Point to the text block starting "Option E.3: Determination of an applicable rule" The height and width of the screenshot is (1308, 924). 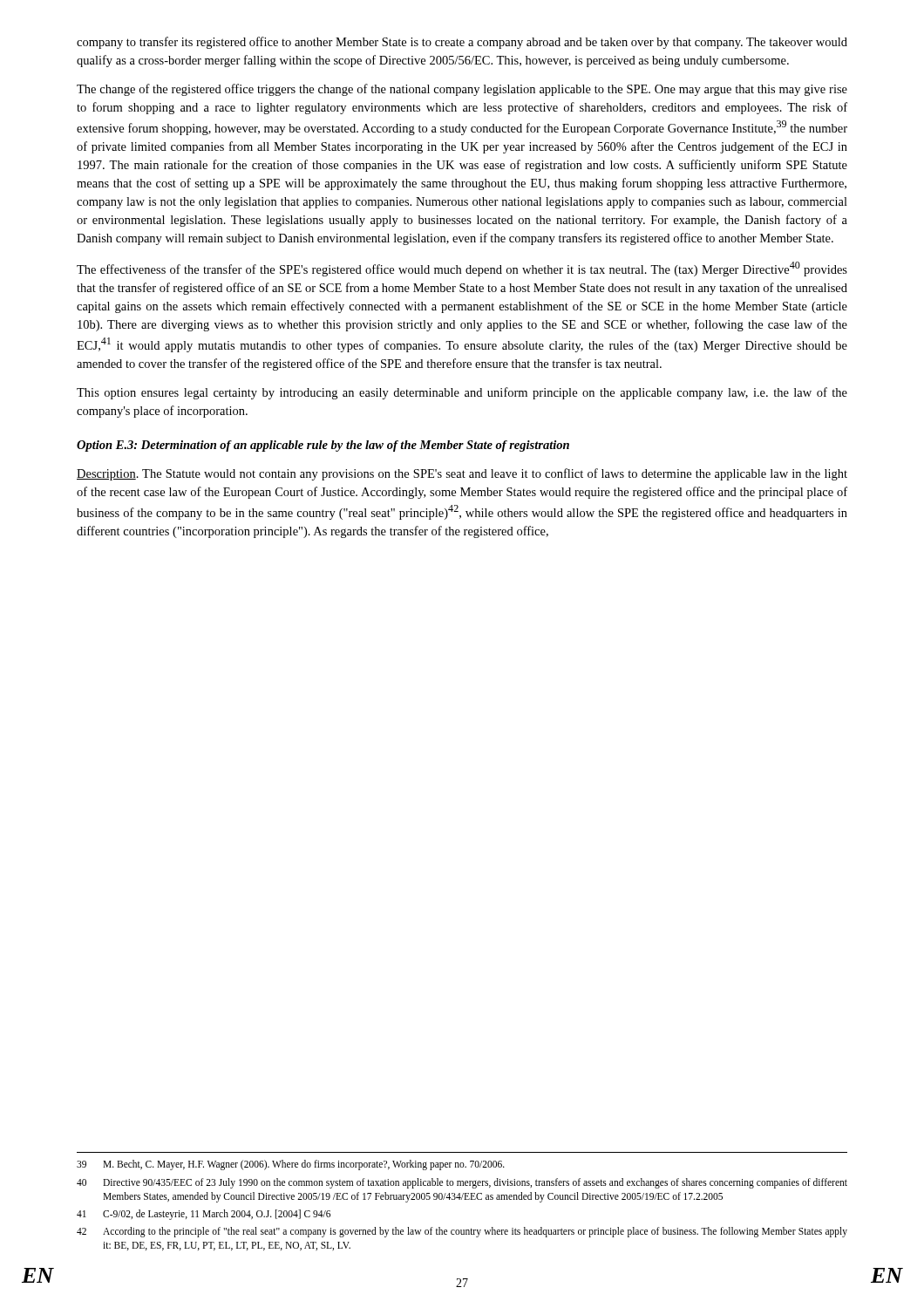click(462, 445)
